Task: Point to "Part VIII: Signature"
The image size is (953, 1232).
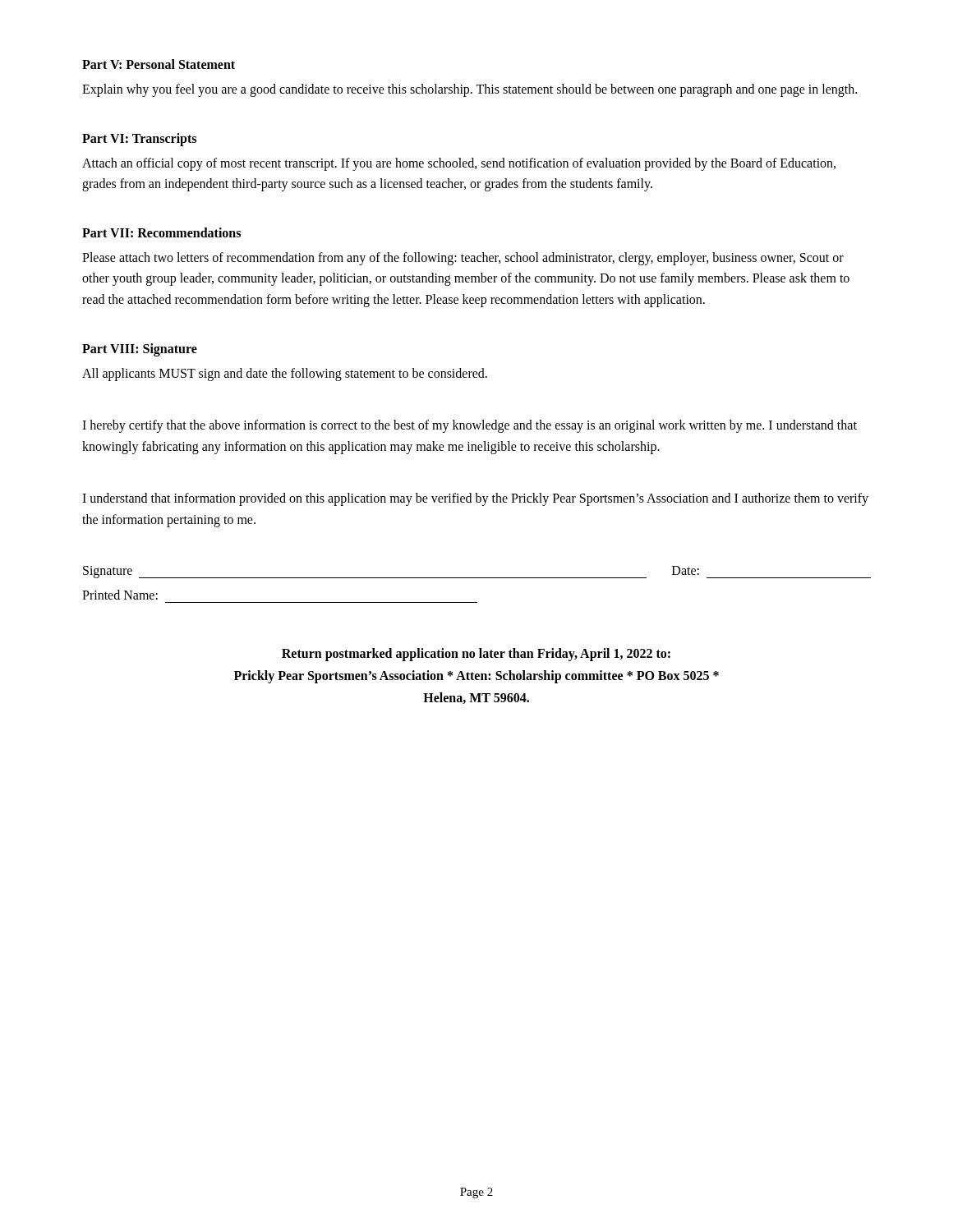Action: [x=140, y=348]
